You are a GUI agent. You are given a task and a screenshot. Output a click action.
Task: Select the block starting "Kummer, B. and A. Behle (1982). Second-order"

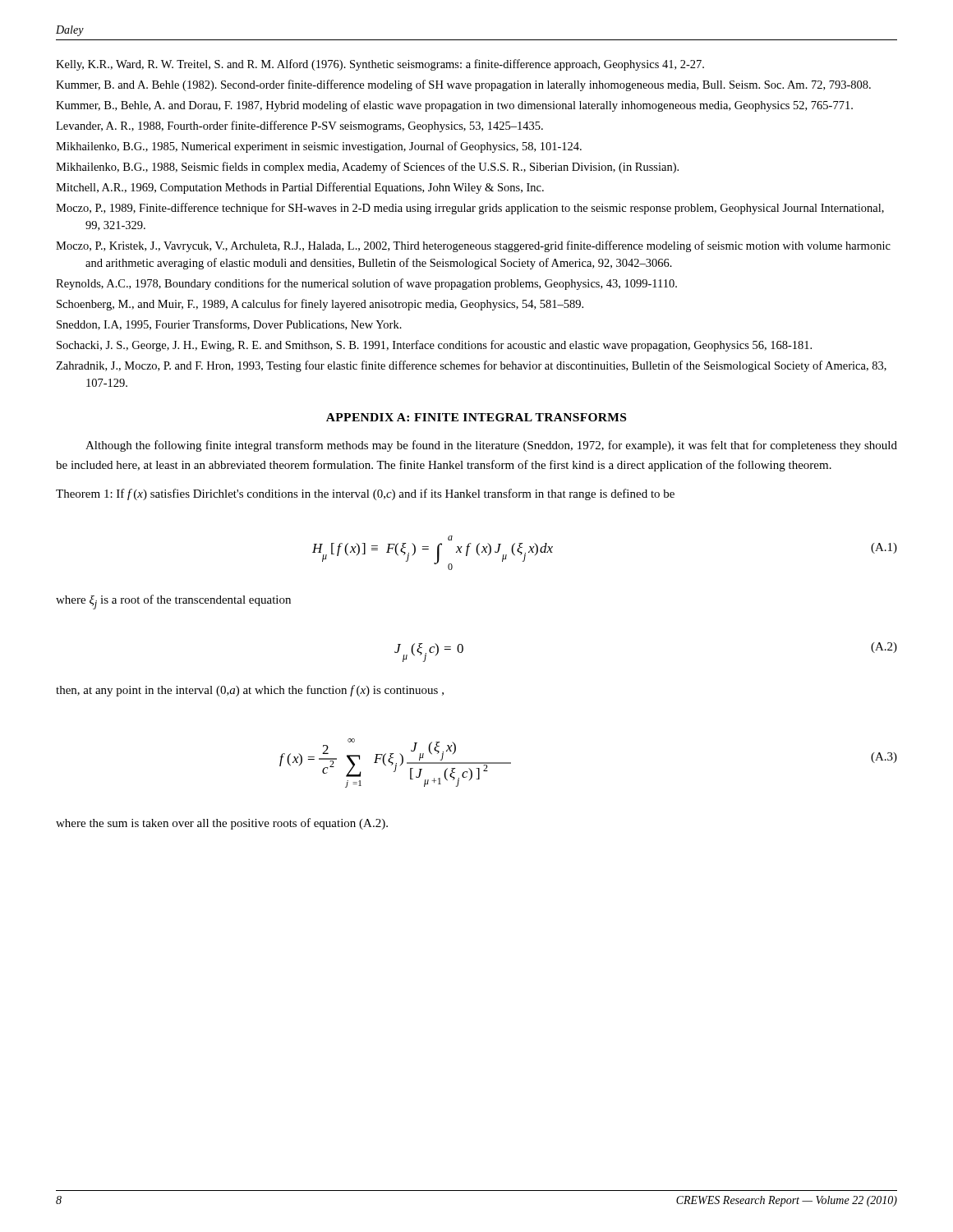pos(464,85)
